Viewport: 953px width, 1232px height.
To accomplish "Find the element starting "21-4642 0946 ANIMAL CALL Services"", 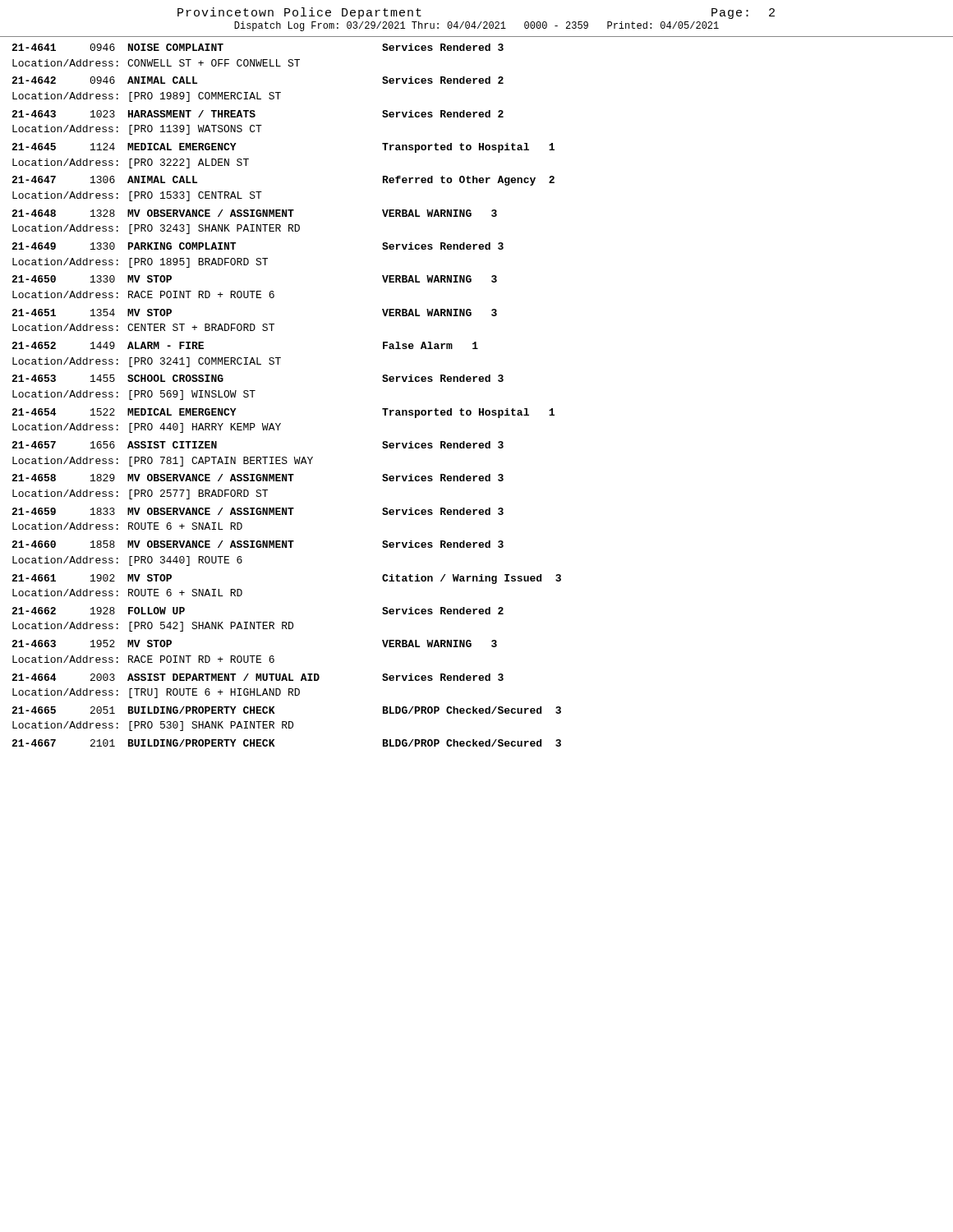I will coord(476,89).
